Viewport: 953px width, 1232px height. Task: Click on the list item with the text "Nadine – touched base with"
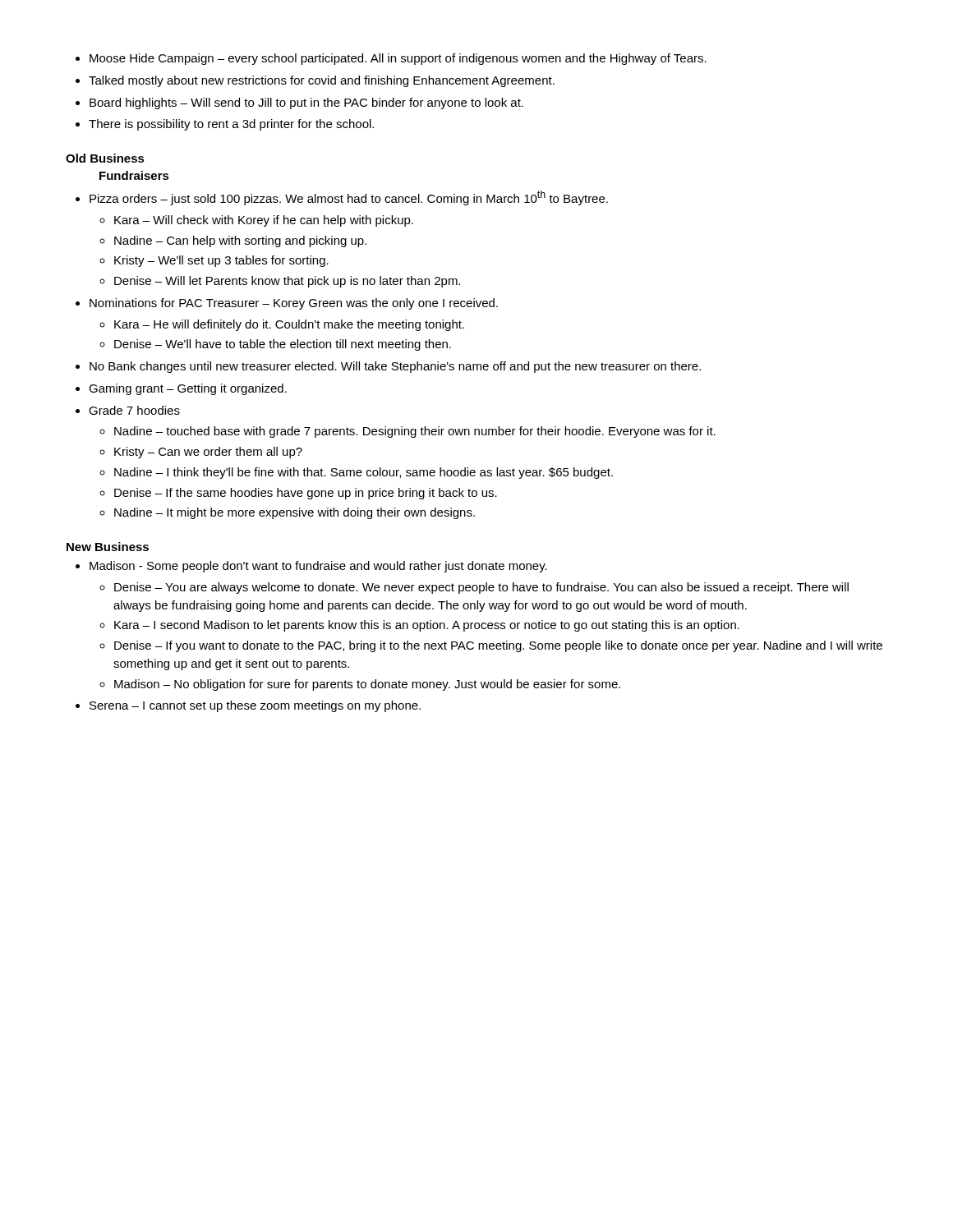pos(415,431)
